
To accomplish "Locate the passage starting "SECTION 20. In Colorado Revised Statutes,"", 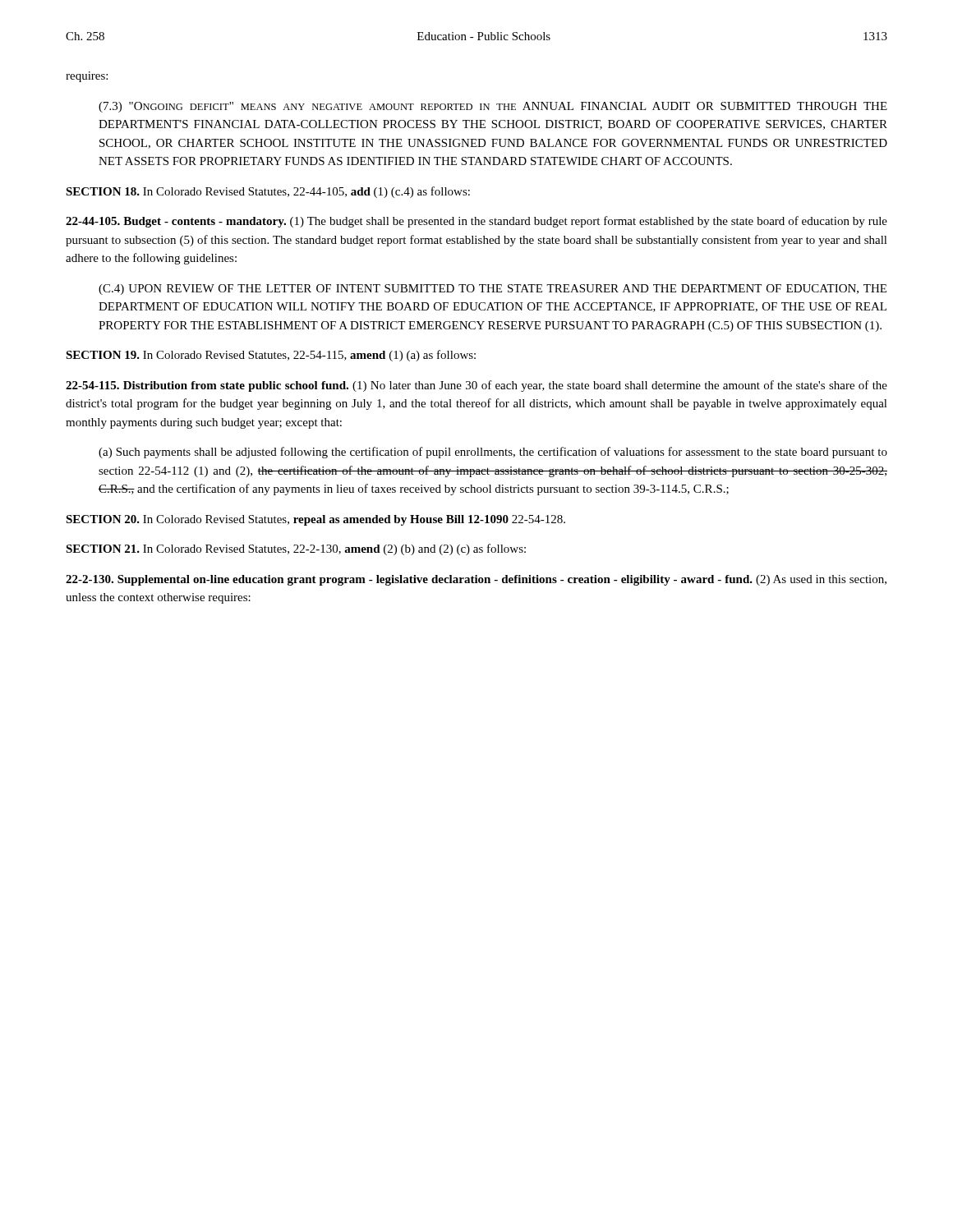I will click(316, 519).
